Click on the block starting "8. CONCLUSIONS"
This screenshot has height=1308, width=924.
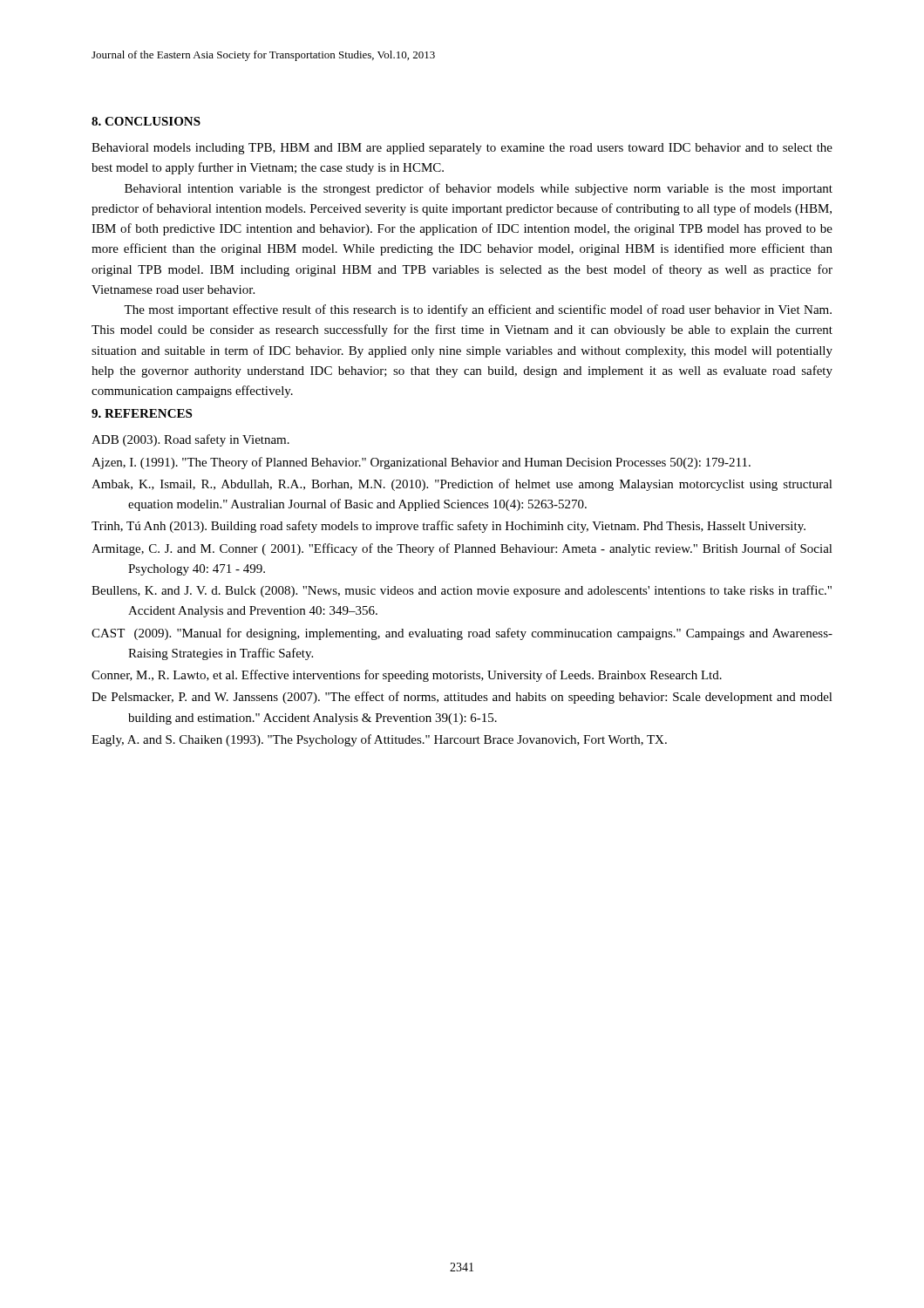146,121
